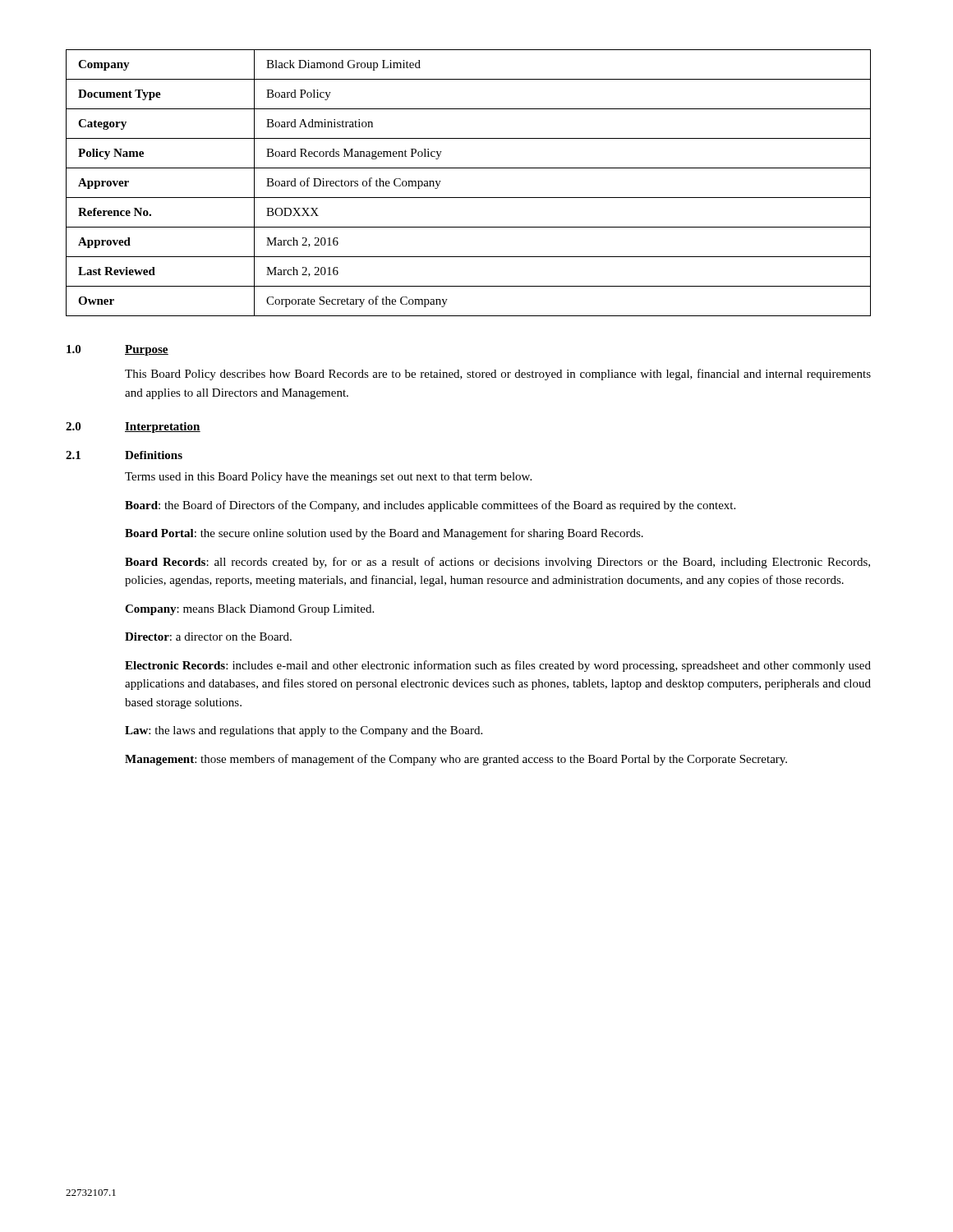This screenshot has height=1232, width=953.
Task: Click on the section header that reads "2.1 Definitions"
Action: tap(124, 455)
